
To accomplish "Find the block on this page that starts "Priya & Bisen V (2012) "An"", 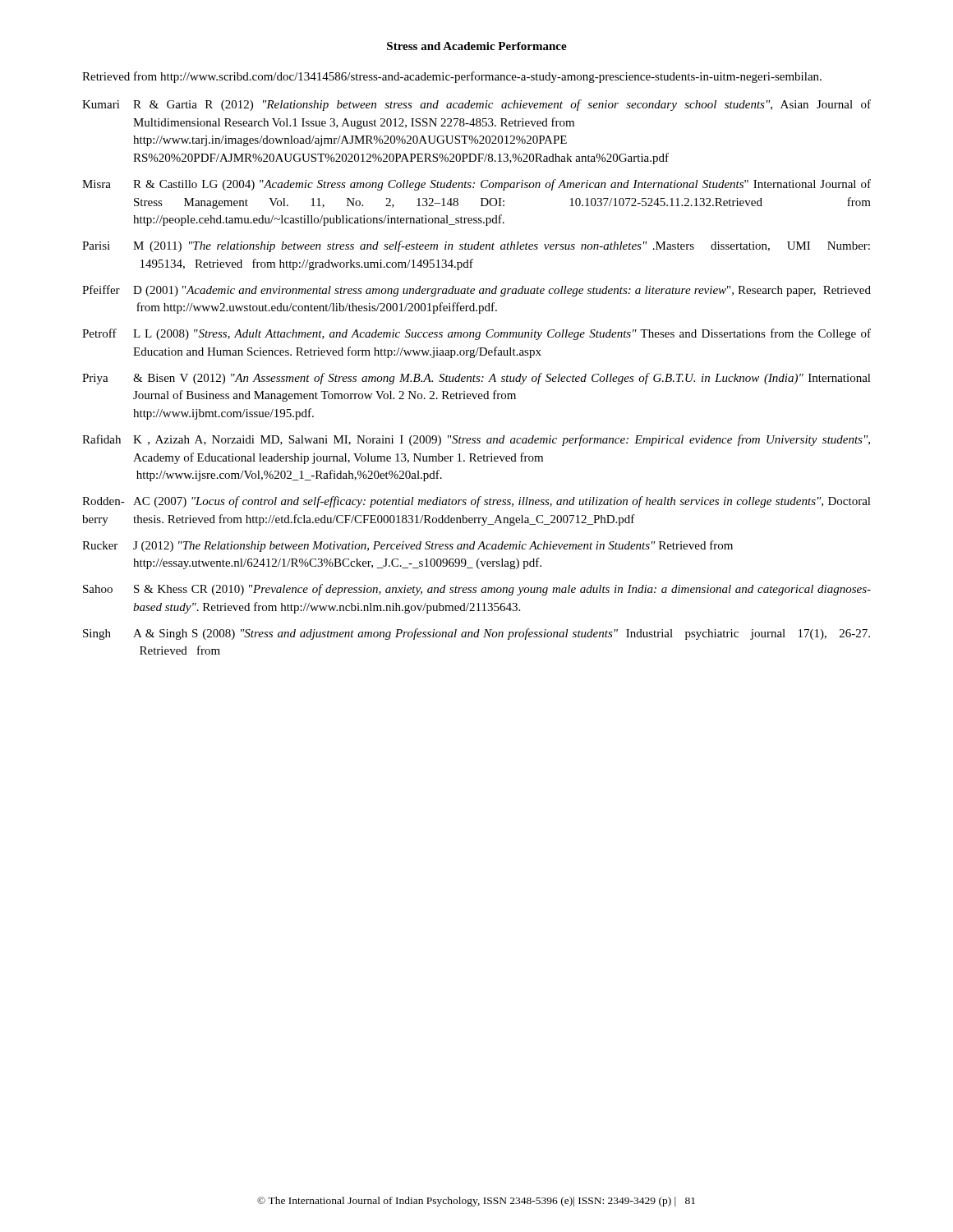I will coord(476,396).
